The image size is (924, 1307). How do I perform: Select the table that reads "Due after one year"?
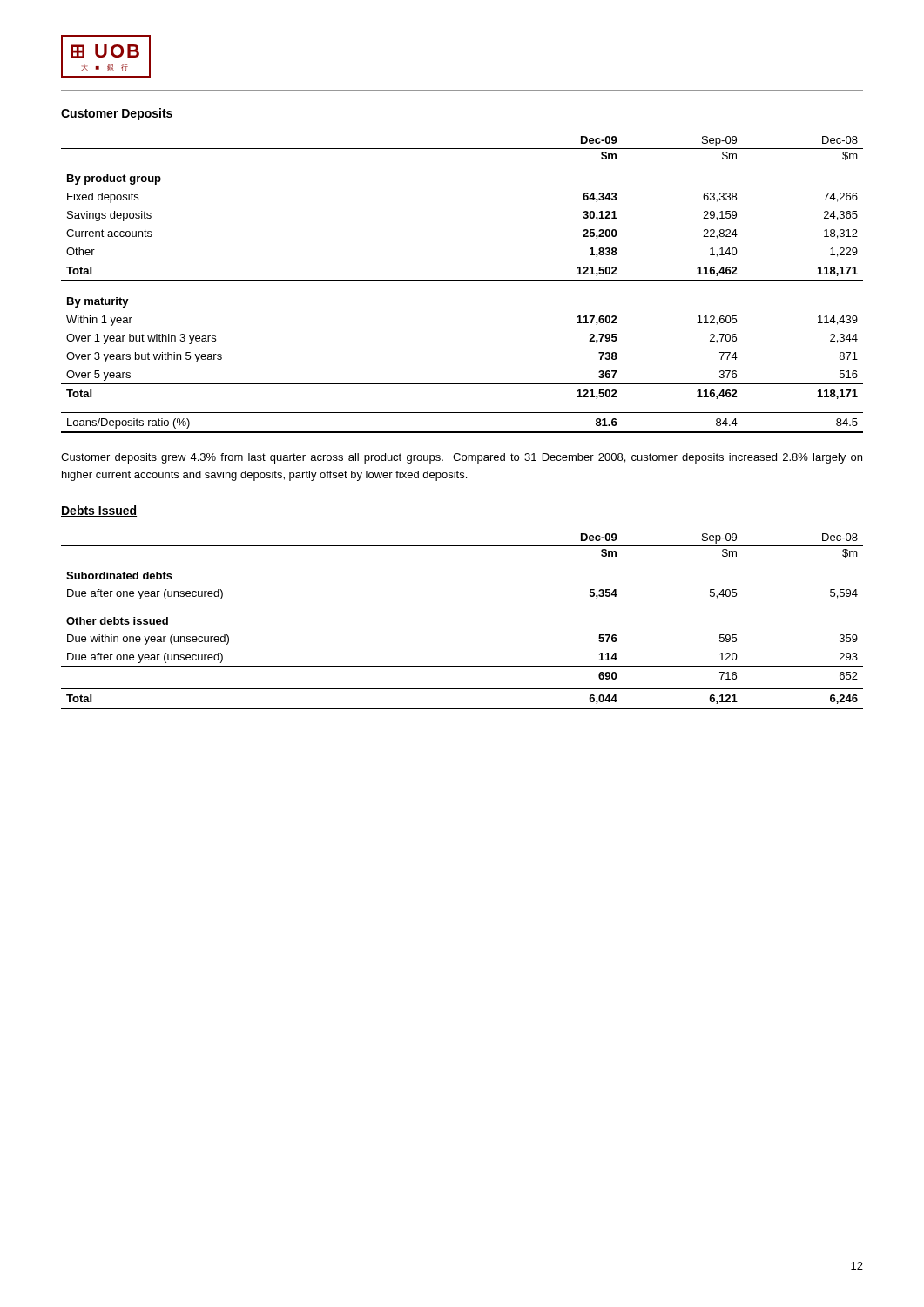(462, 619)
